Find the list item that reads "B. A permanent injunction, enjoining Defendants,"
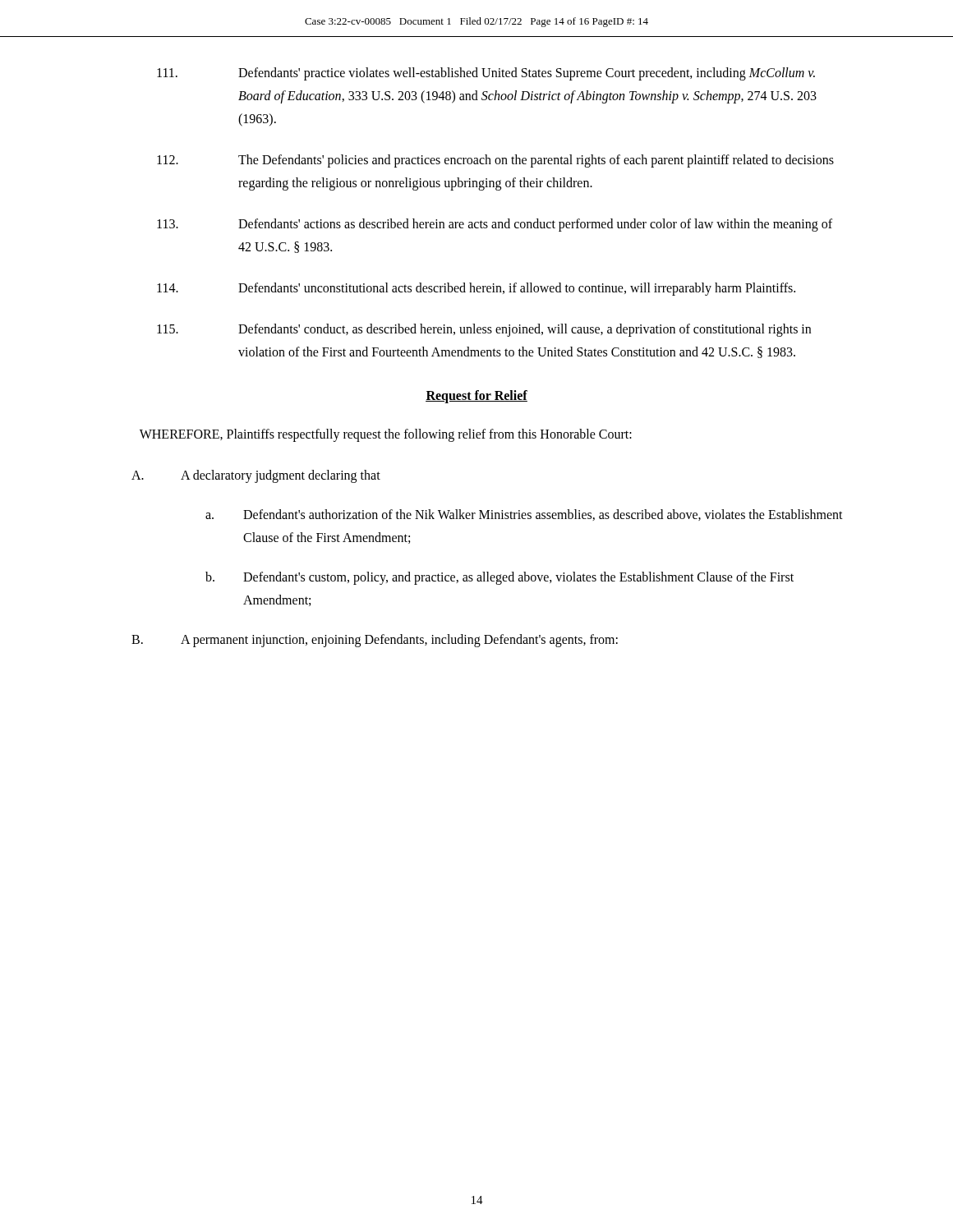This screenshot has width=953, height=1232. 476,640
